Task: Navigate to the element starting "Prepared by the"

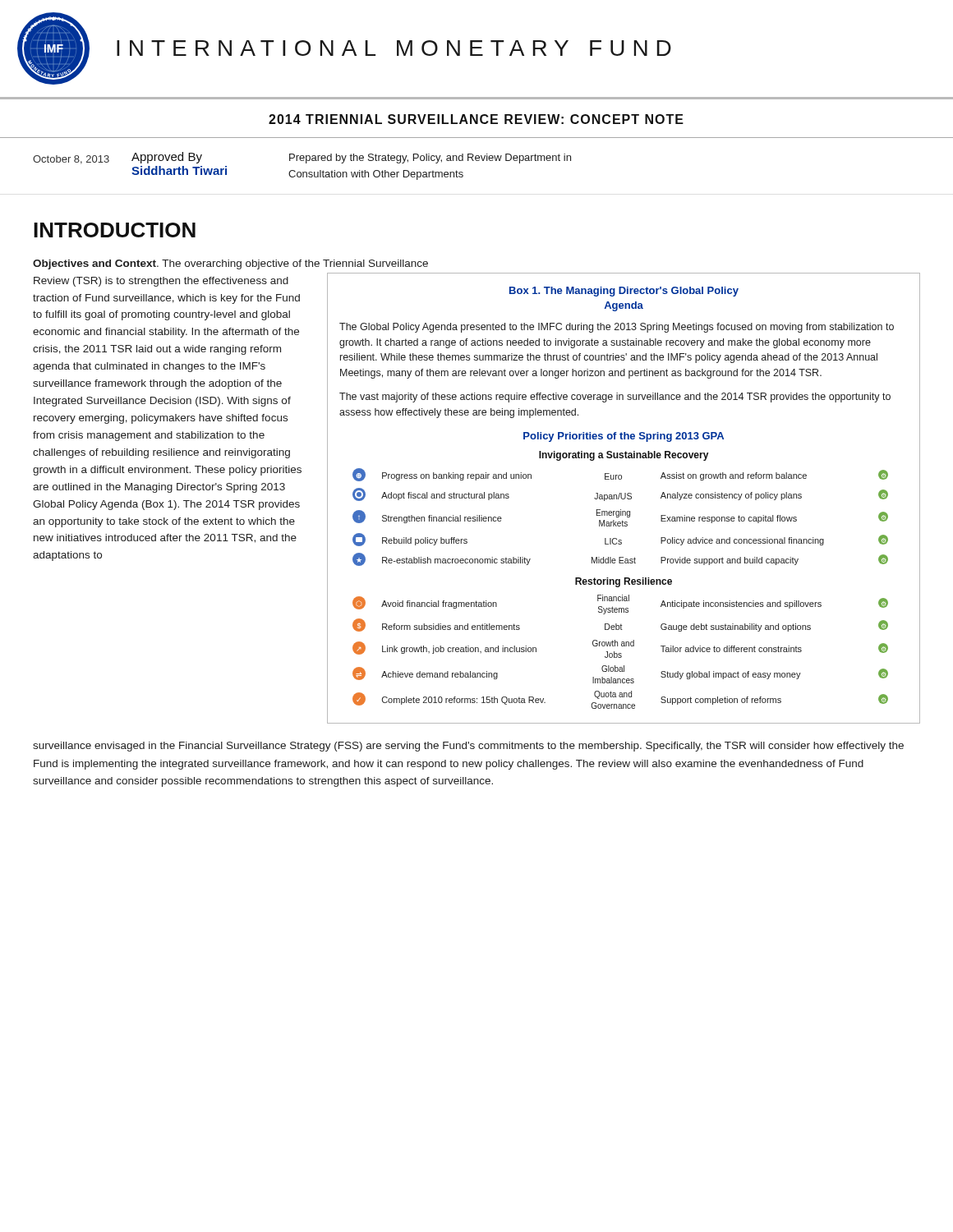Action: 430,166
